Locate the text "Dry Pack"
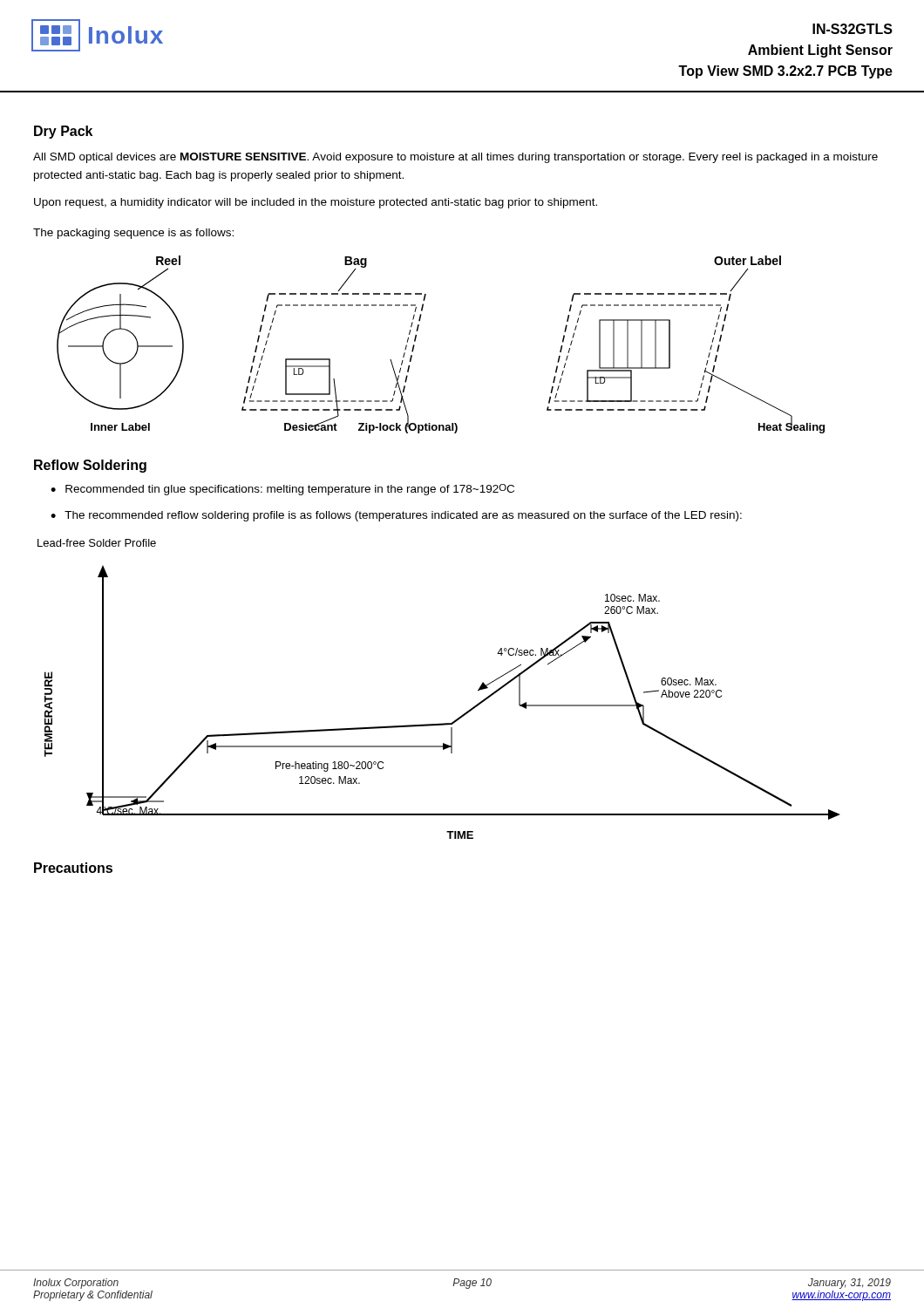924x1308 pixels. click(63, 131)
